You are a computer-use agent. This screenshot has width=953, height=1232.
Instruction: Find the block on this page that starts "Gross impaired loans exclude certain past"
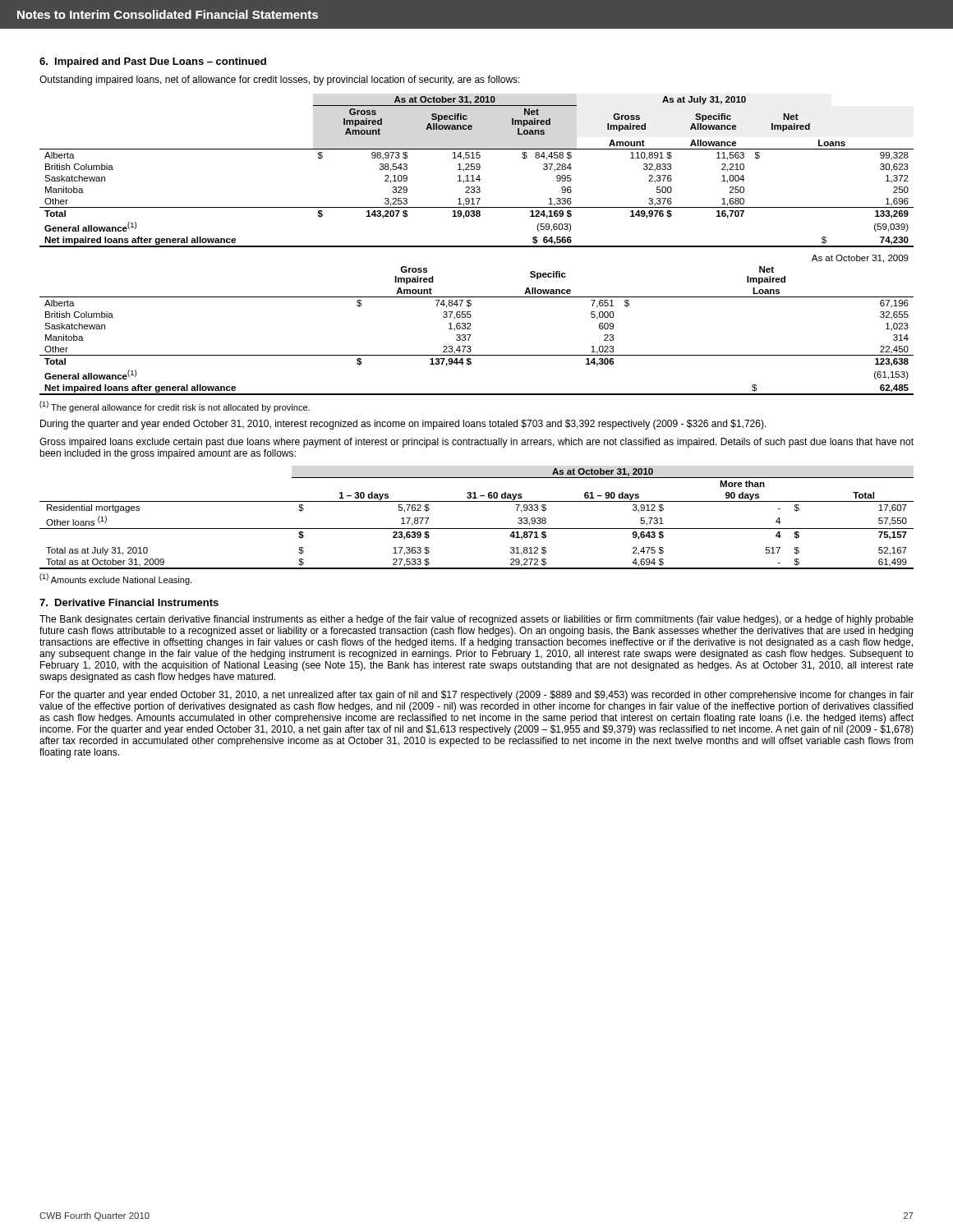coord(476,448)
